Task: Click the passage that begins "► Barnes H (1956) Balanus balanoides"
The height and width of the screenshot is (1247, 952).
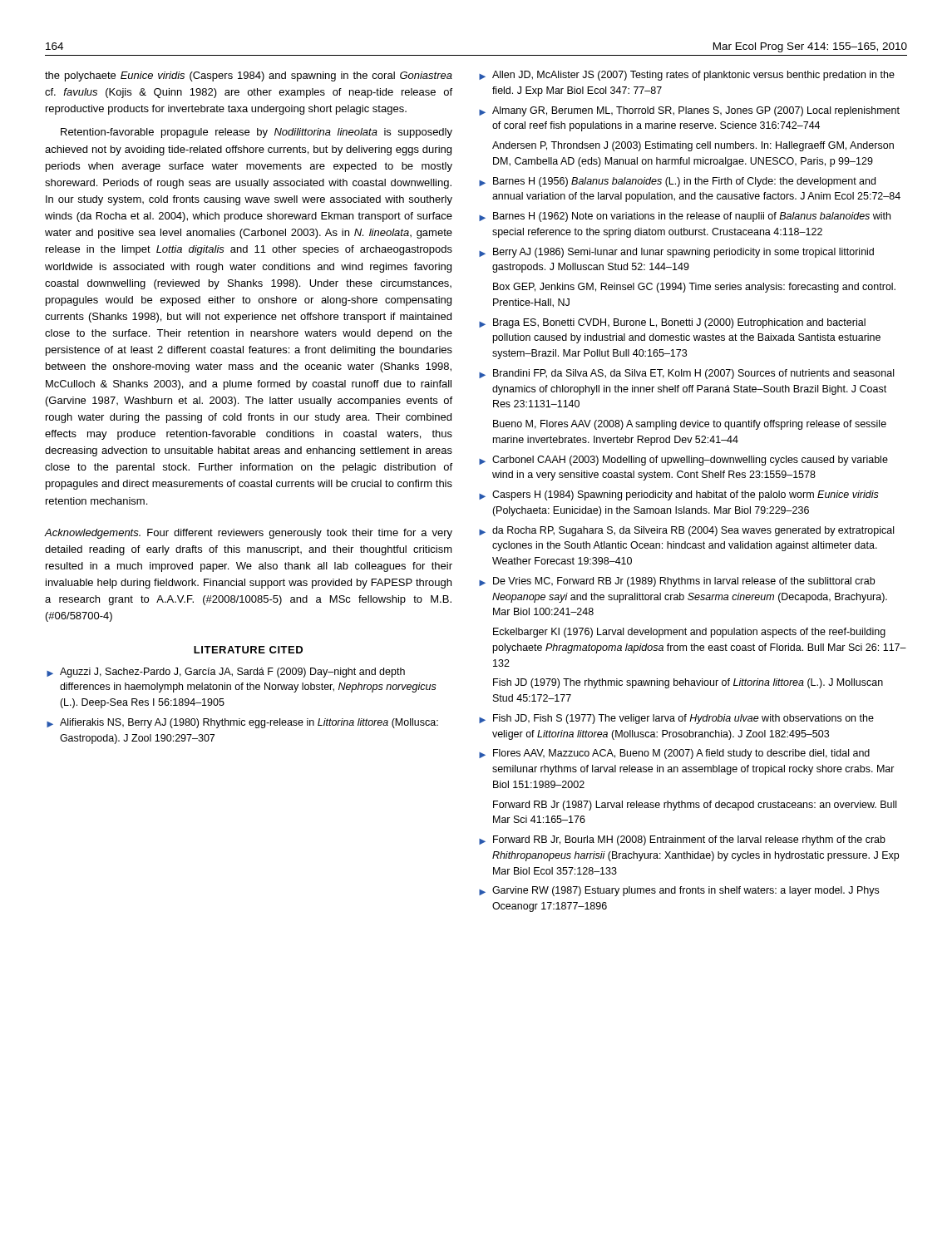Action: [x=692, y=189]
